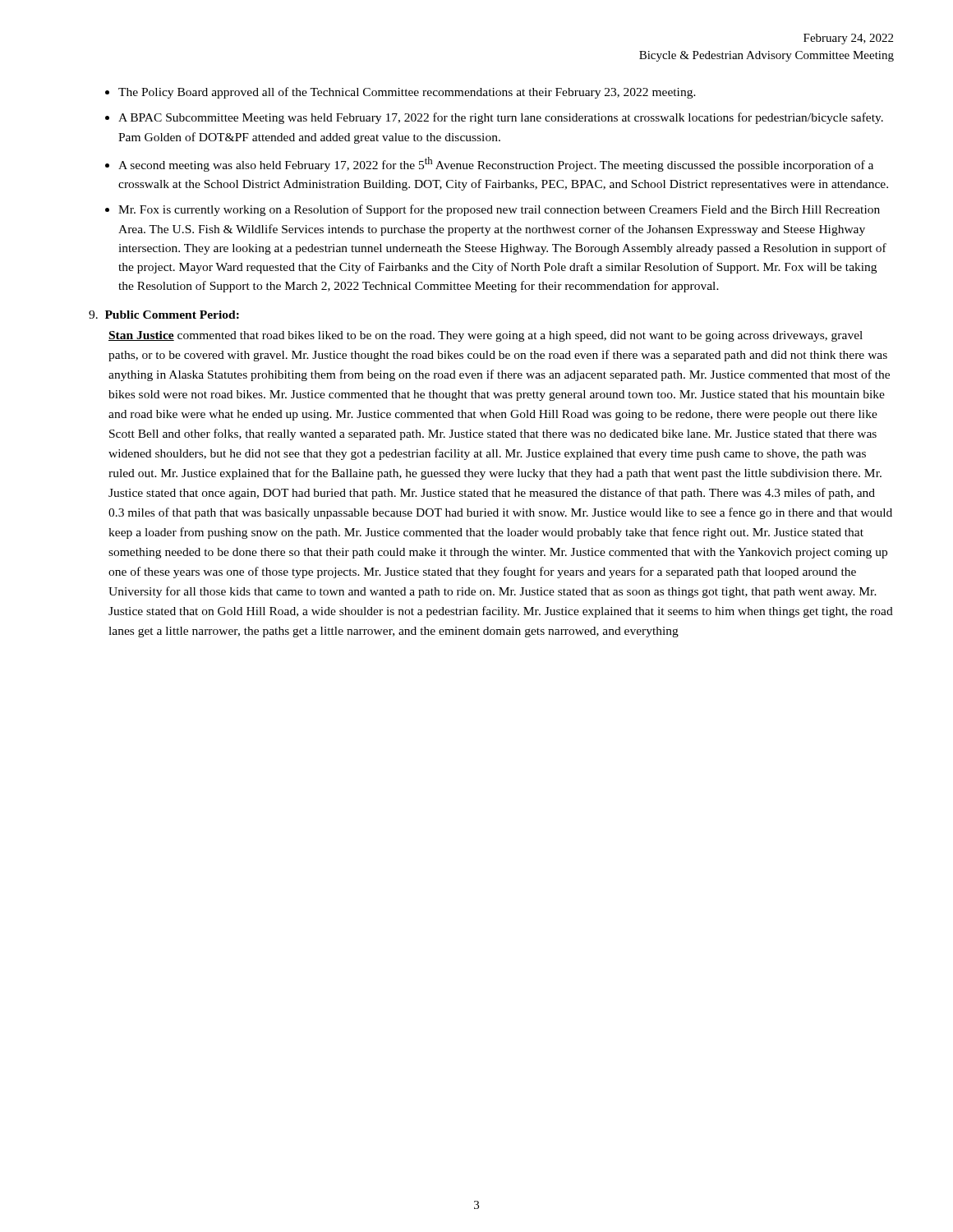Point to the block beginning "A BPAC Subcommittee Meeting was held"
Screen dimensions: 1232x953
501,127
